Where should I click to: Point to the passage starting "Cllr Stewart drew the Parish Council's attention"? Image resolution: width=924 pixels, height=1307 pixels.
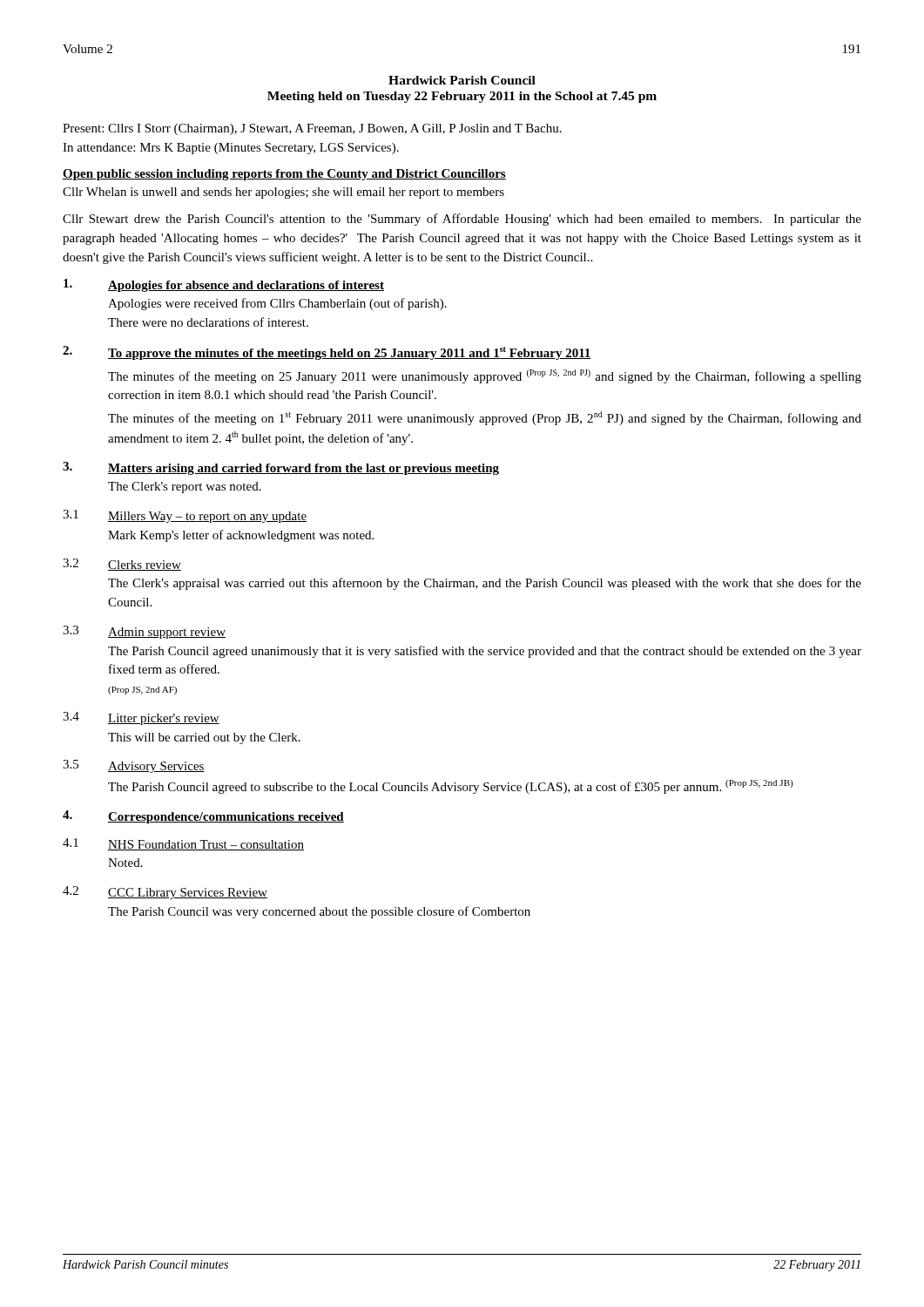462,238
